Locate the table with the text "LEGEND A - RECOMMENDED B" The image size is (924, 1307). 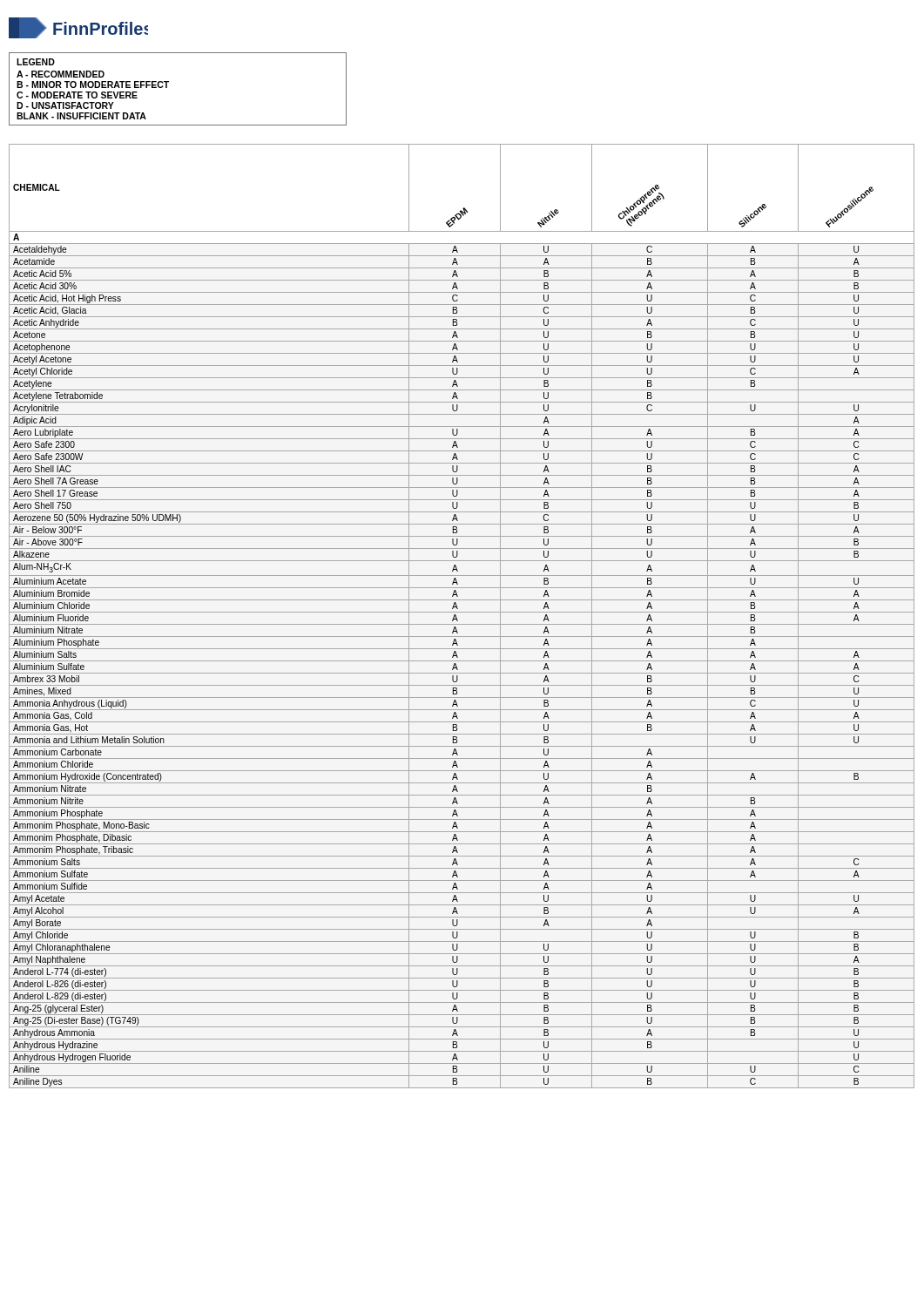pos(178,89)
